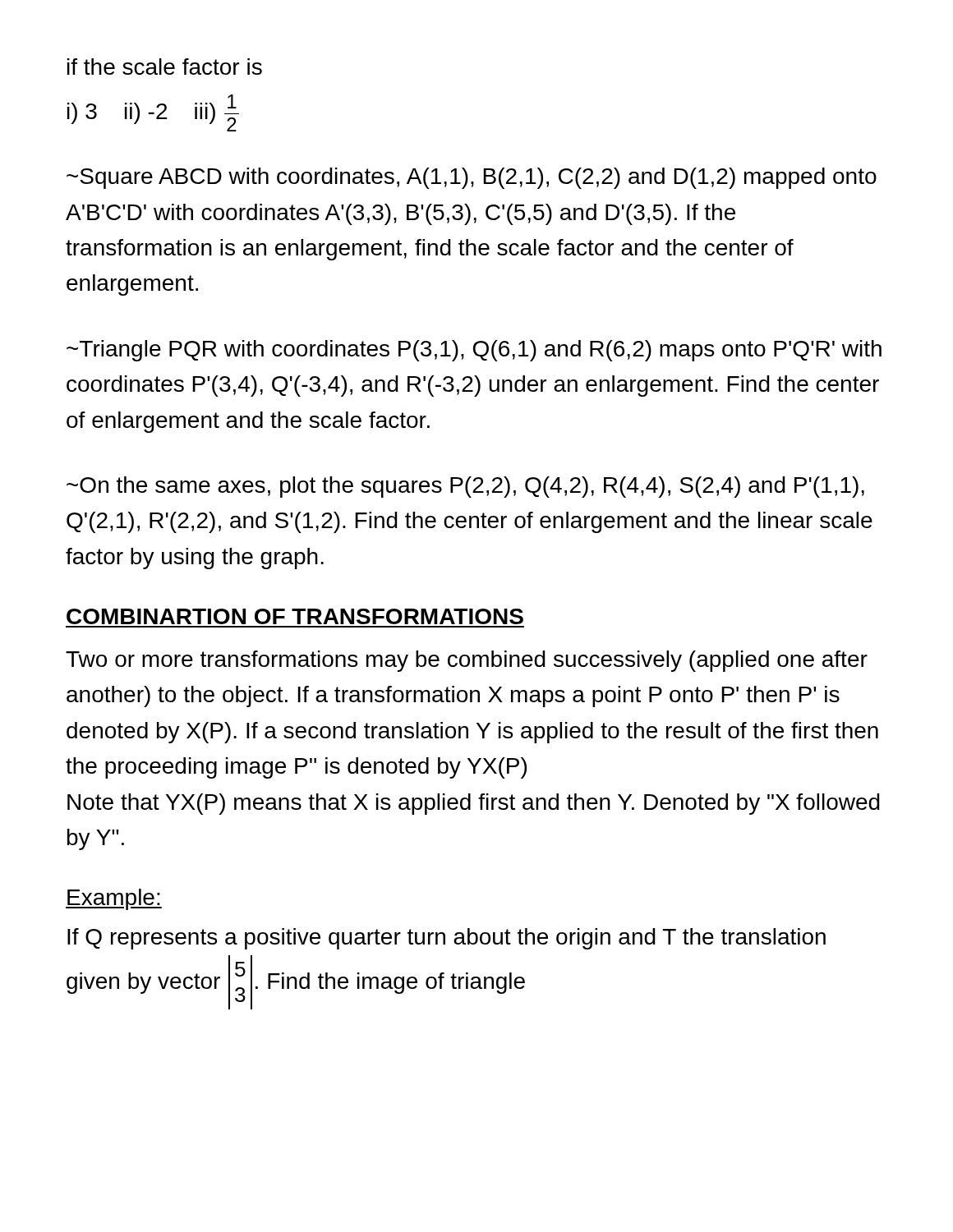Locate the text block containing "~Square ABCD with coordinates, A(1,1), B(2,1), C(2,2)"
The height and width of the screenshot is (1232, 953).
(x=471, y=230)
